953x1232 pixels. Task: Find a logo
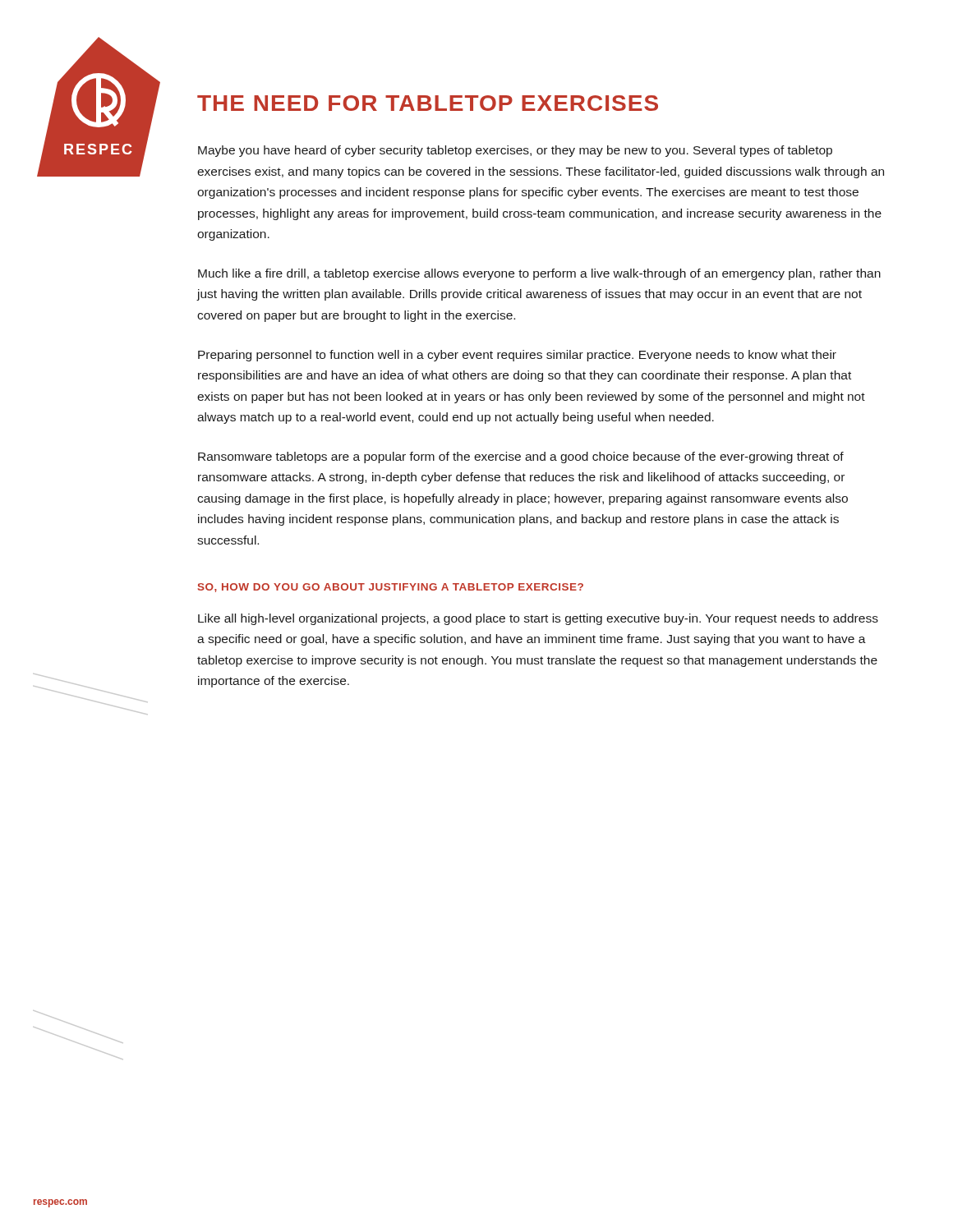[x=99, y=123]
